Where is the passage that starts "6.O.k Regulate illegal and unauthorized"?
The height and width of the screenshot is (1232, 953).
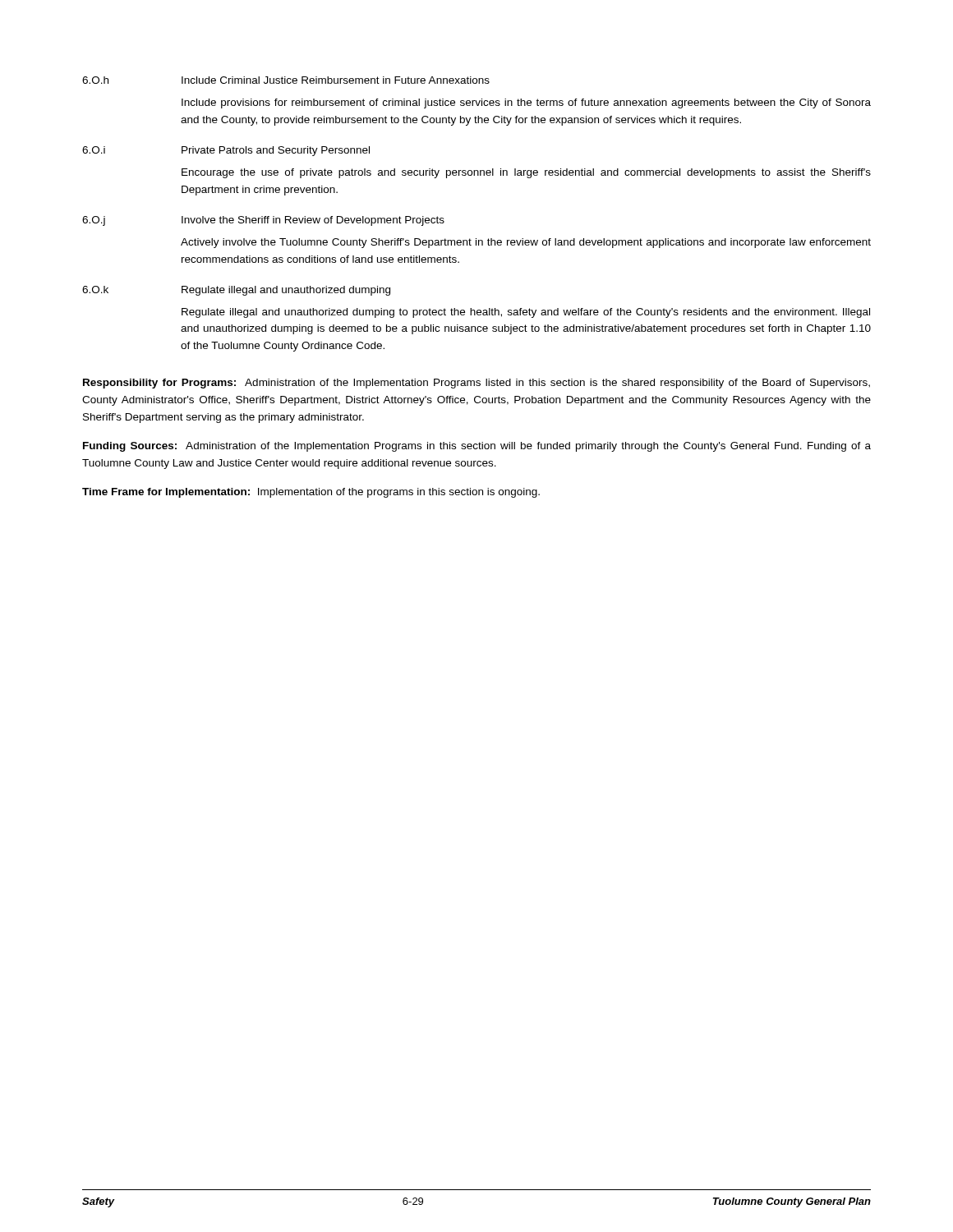point(236,291)
